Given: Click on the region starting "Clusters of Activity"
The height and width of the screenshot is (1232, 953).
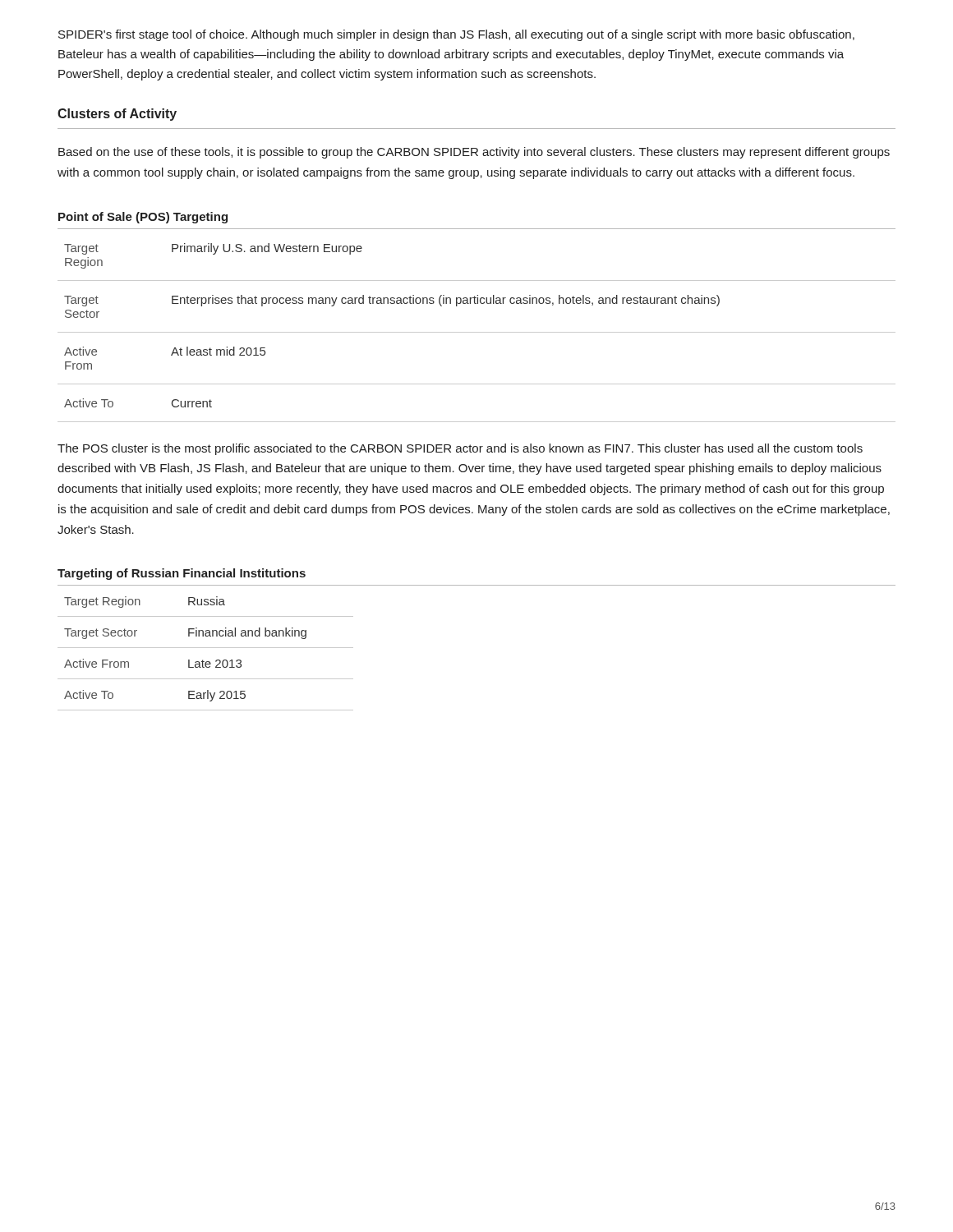Looking at the screenshot, I should pos(117,114).
